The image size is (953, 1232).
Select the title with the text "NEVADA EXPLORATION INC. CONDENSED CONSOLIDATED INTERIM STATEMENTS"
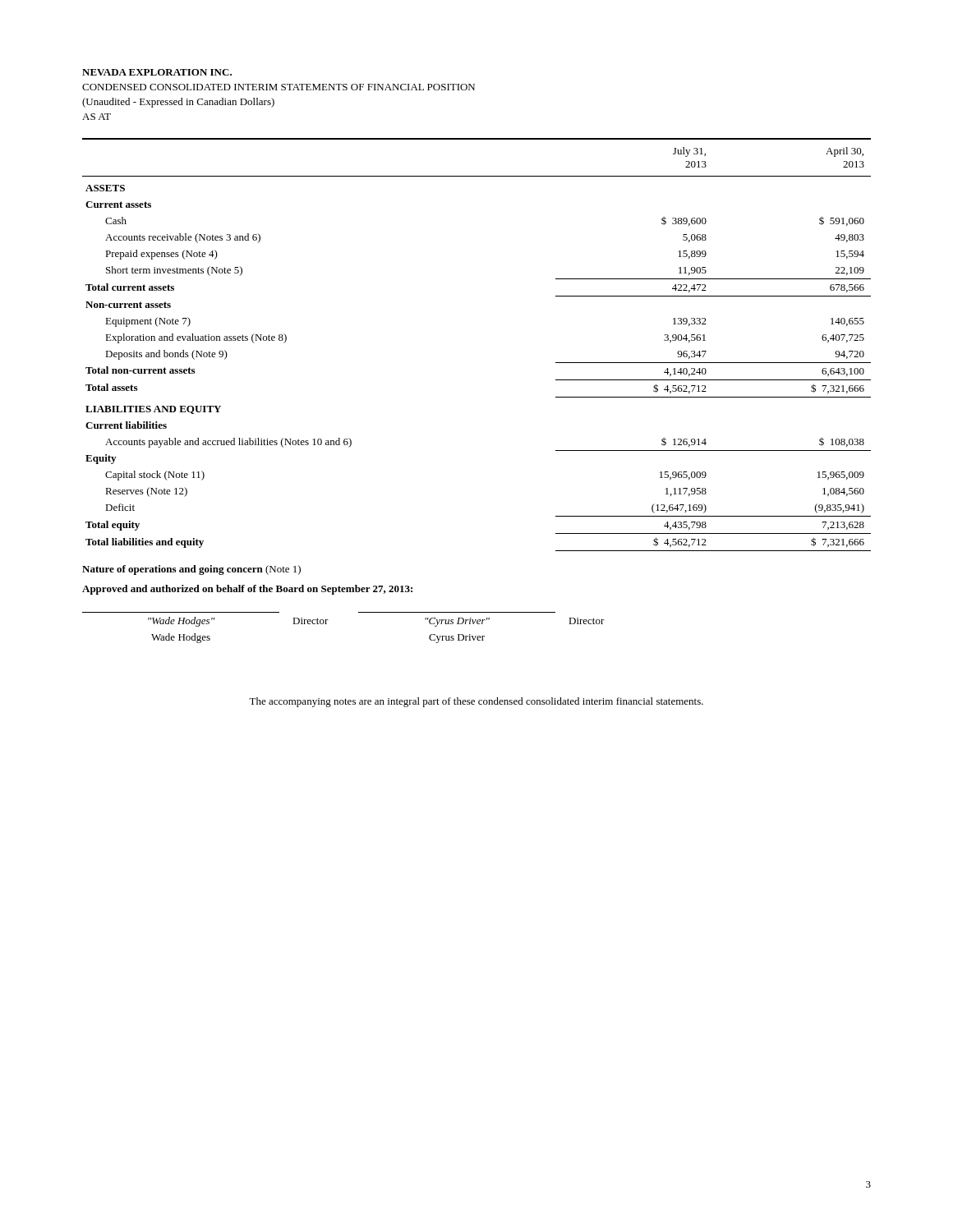(x=476, y=94)
